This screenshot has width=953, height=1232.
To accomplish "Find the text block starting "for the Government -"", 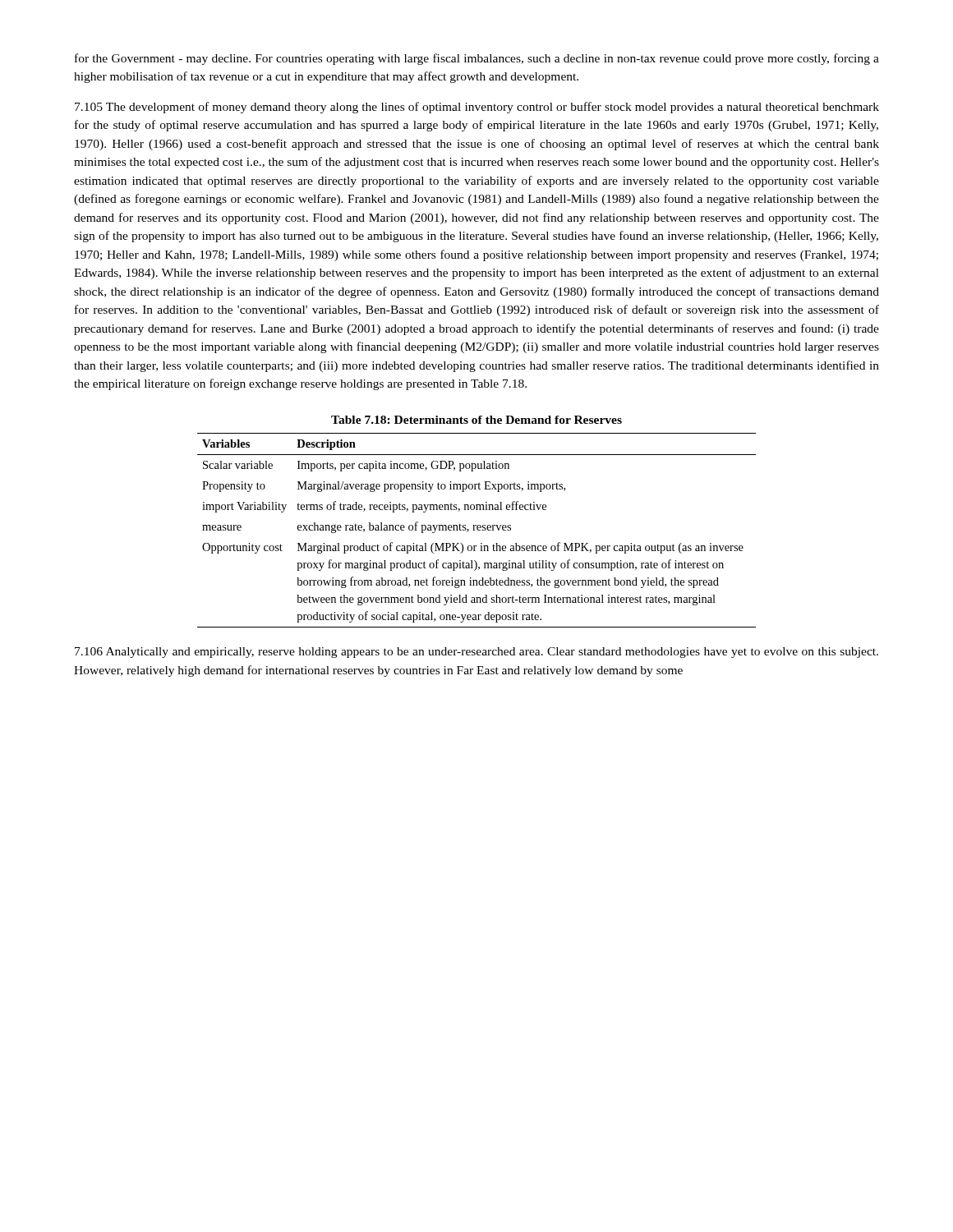I will pos(476,67).
